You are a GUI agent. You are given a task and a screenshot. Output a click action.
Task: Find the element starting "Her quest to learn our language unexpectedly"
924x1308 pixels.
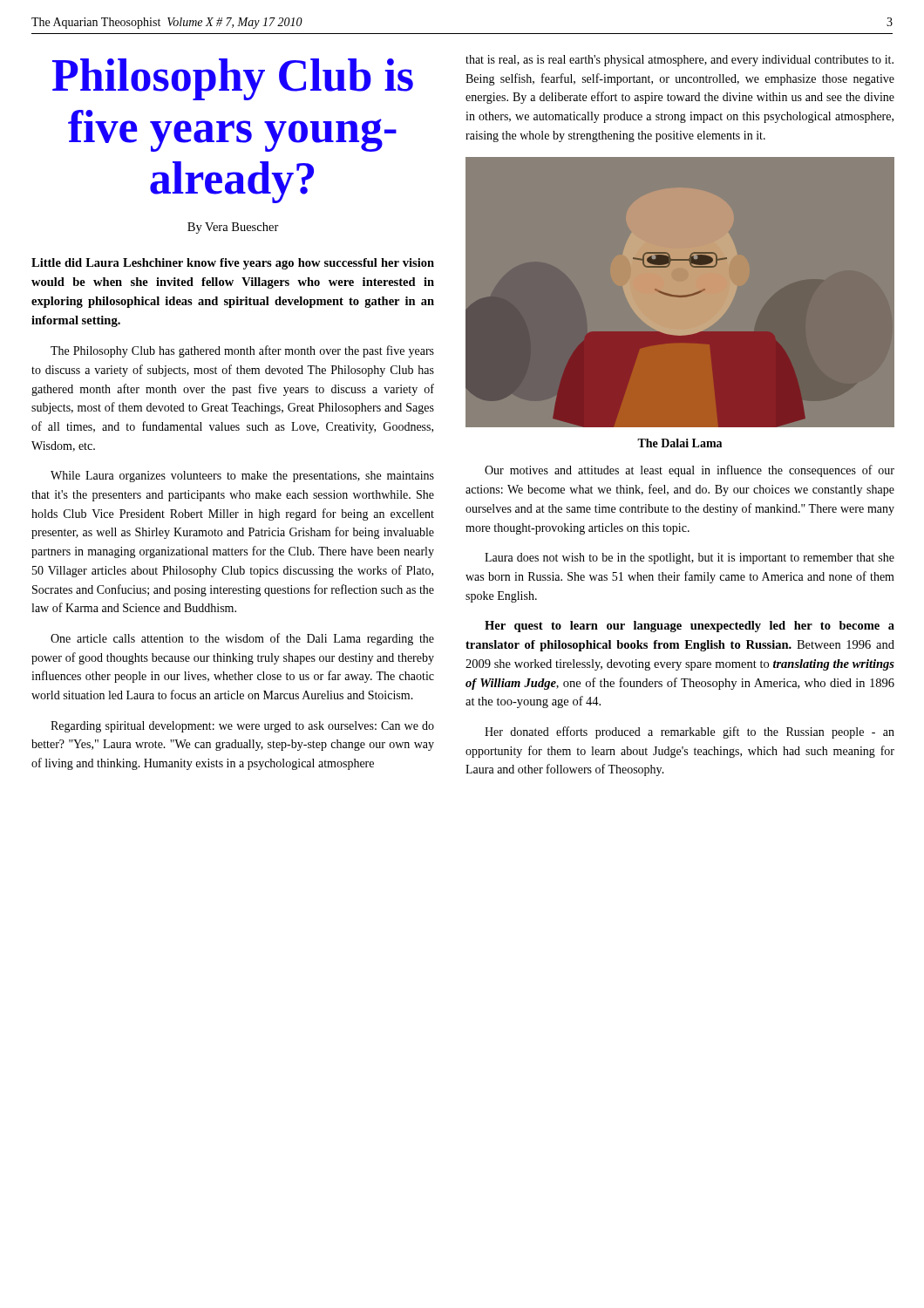680,663
